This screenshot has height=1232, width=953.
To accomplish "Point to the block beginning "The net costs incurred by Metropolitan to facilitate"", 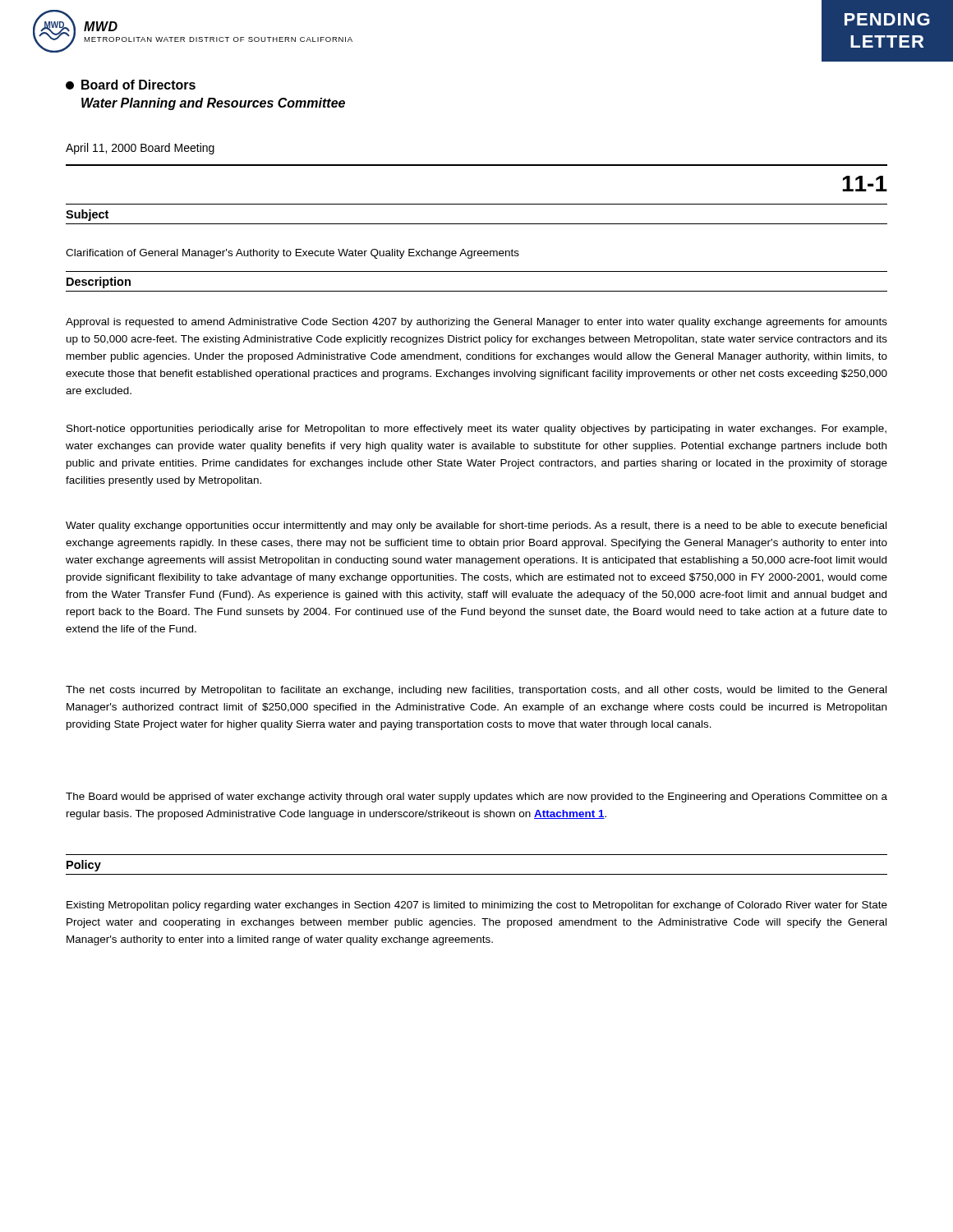I will click(x=476, y=707).
